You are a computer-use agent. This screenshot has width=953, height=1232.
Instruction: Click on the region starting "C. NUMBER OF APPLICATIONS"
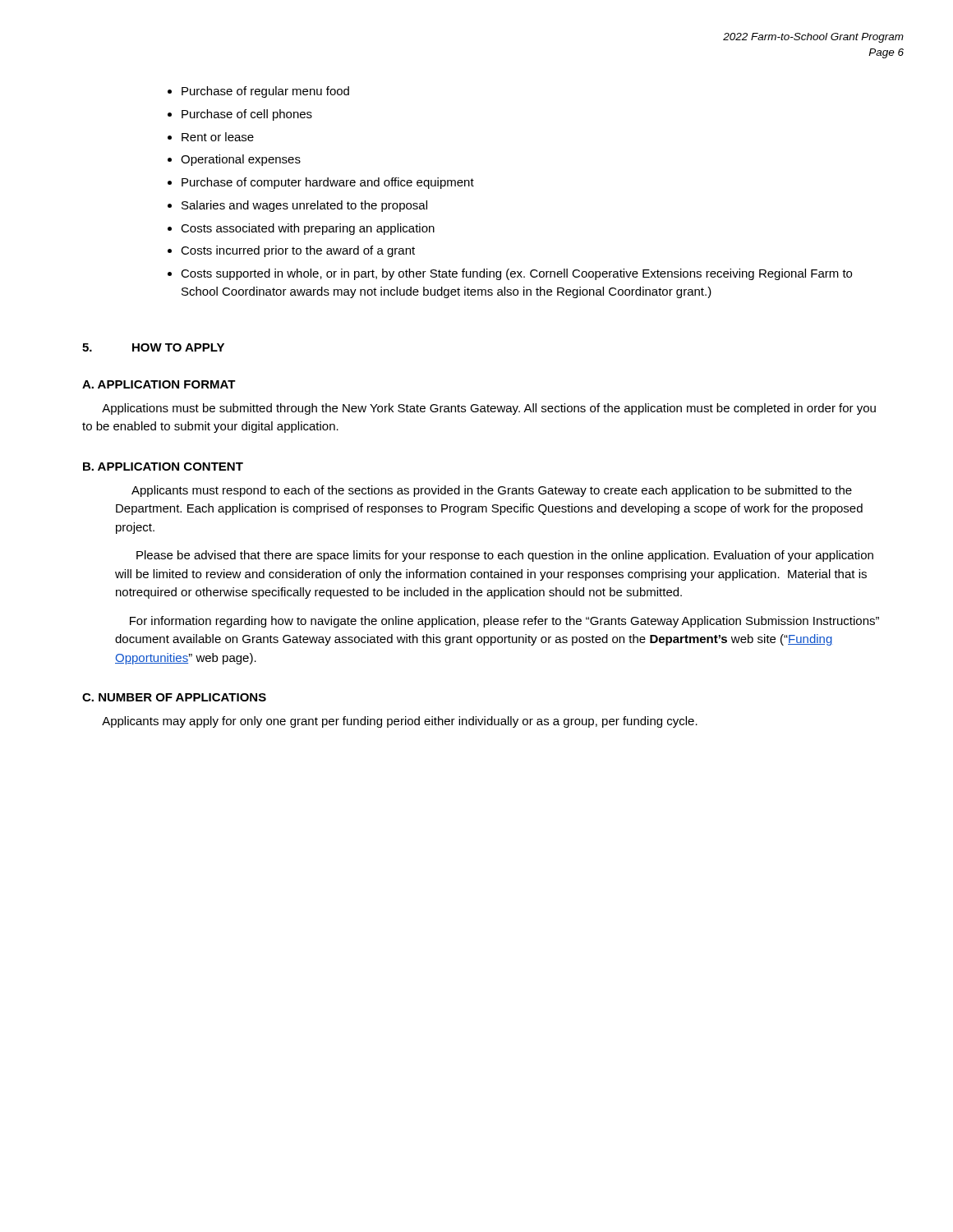coord(174,697)
